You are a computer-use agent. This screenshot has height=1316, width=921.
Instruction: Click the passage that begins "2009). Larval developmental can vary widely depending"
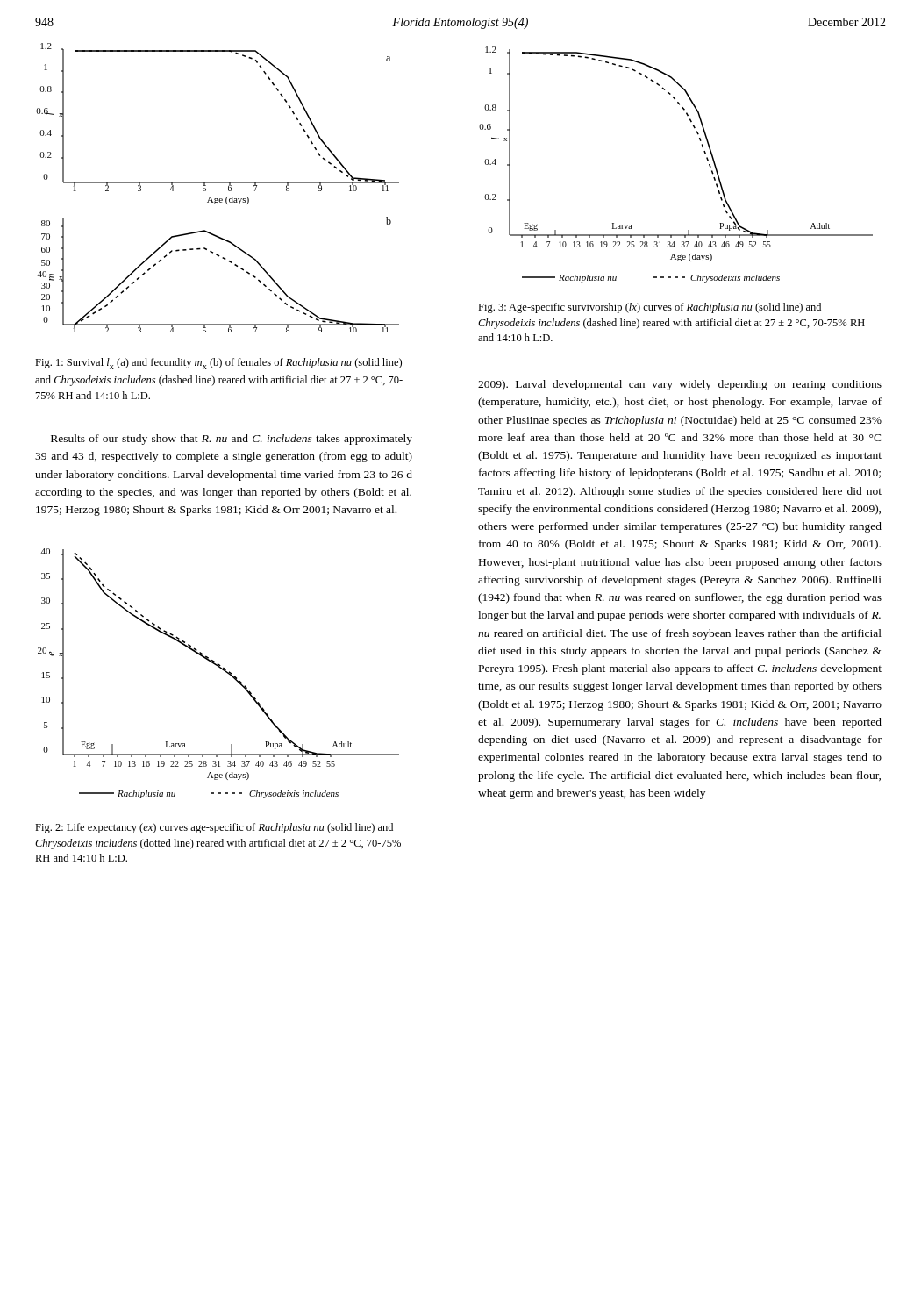(x=680, y=588)
